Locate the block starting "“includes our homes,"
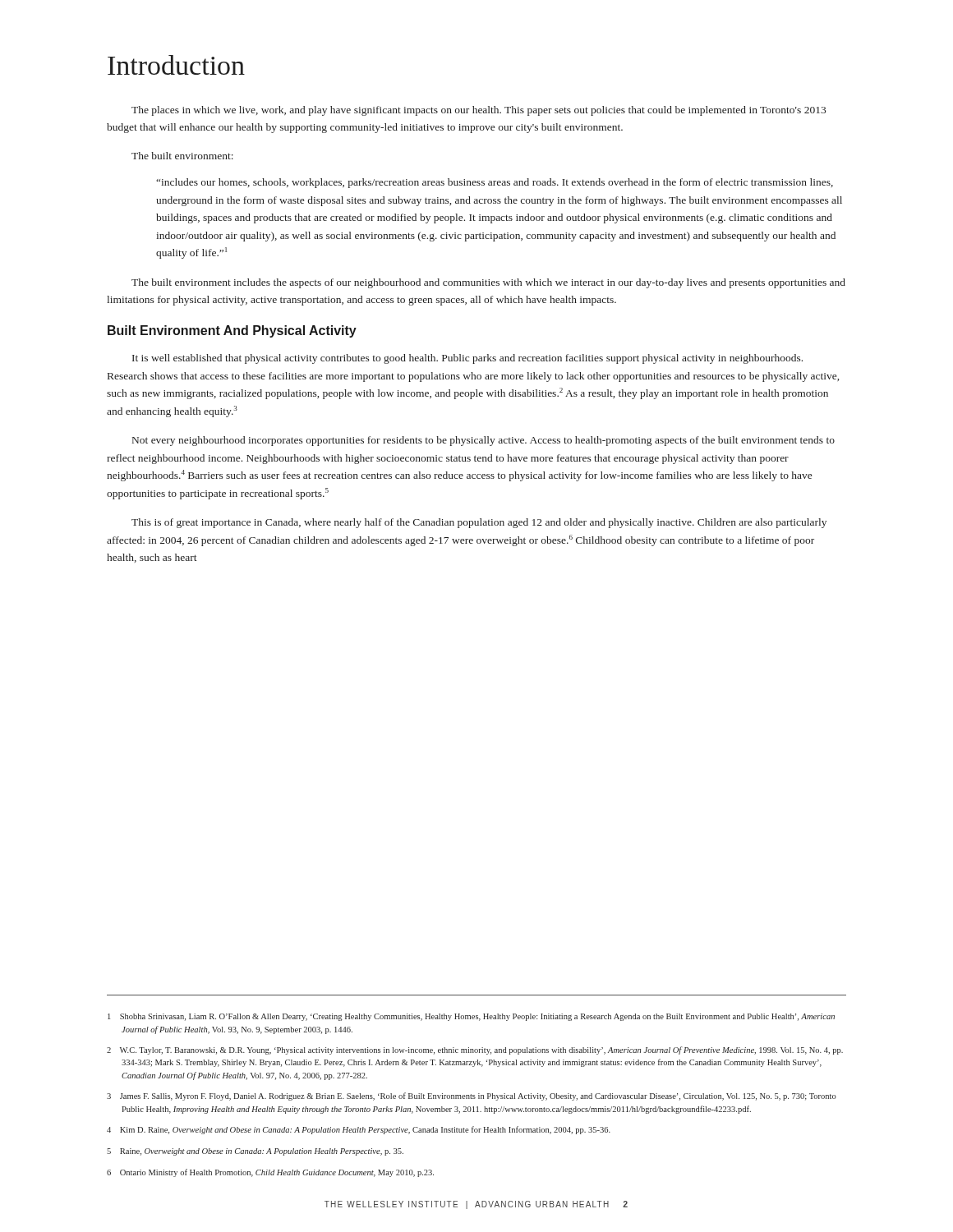 click(x=501, y=218)
